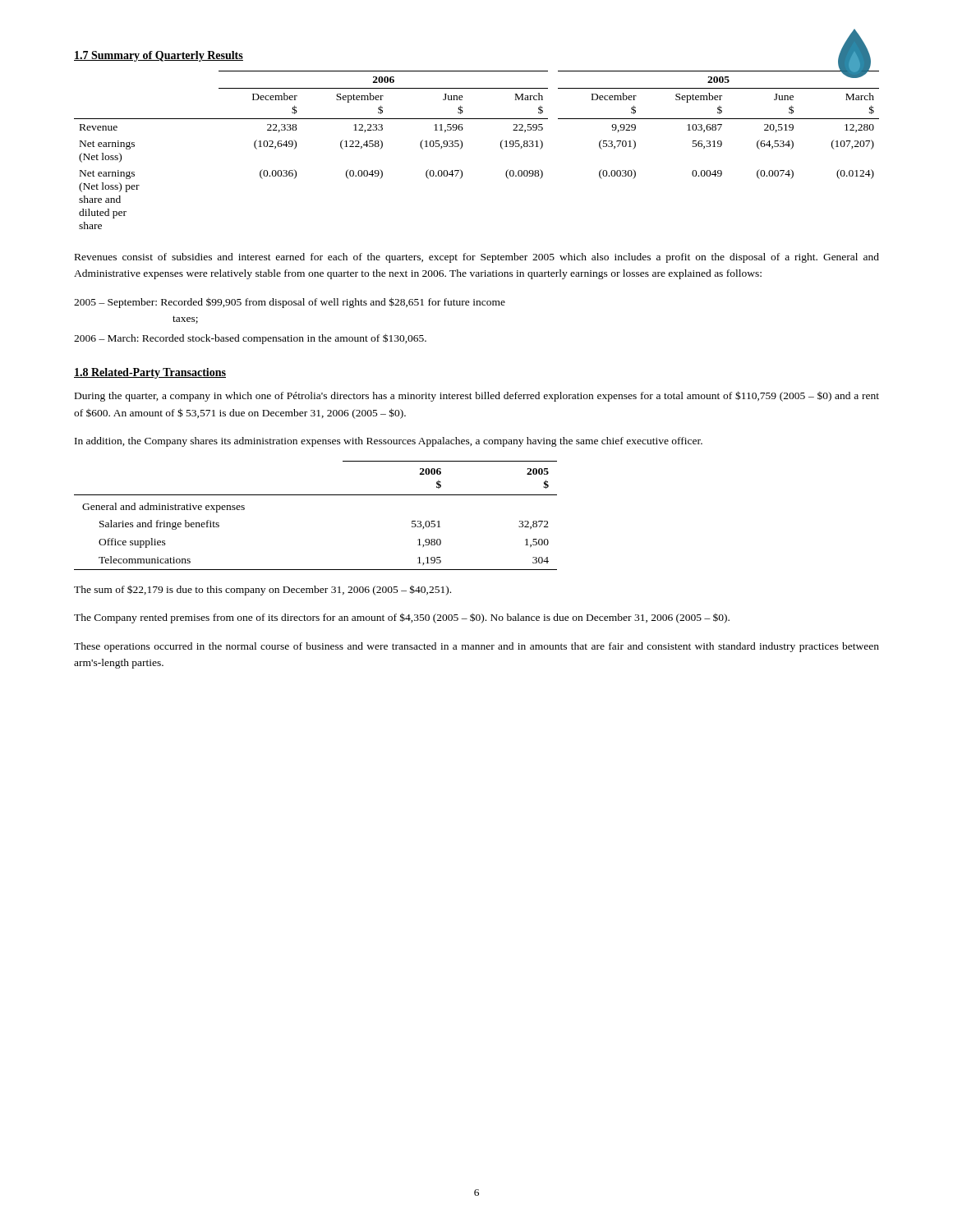
Task: Select the region starting "2005 – September: Recorded $99,905 from disposal of"
Action: click(476, 311)
